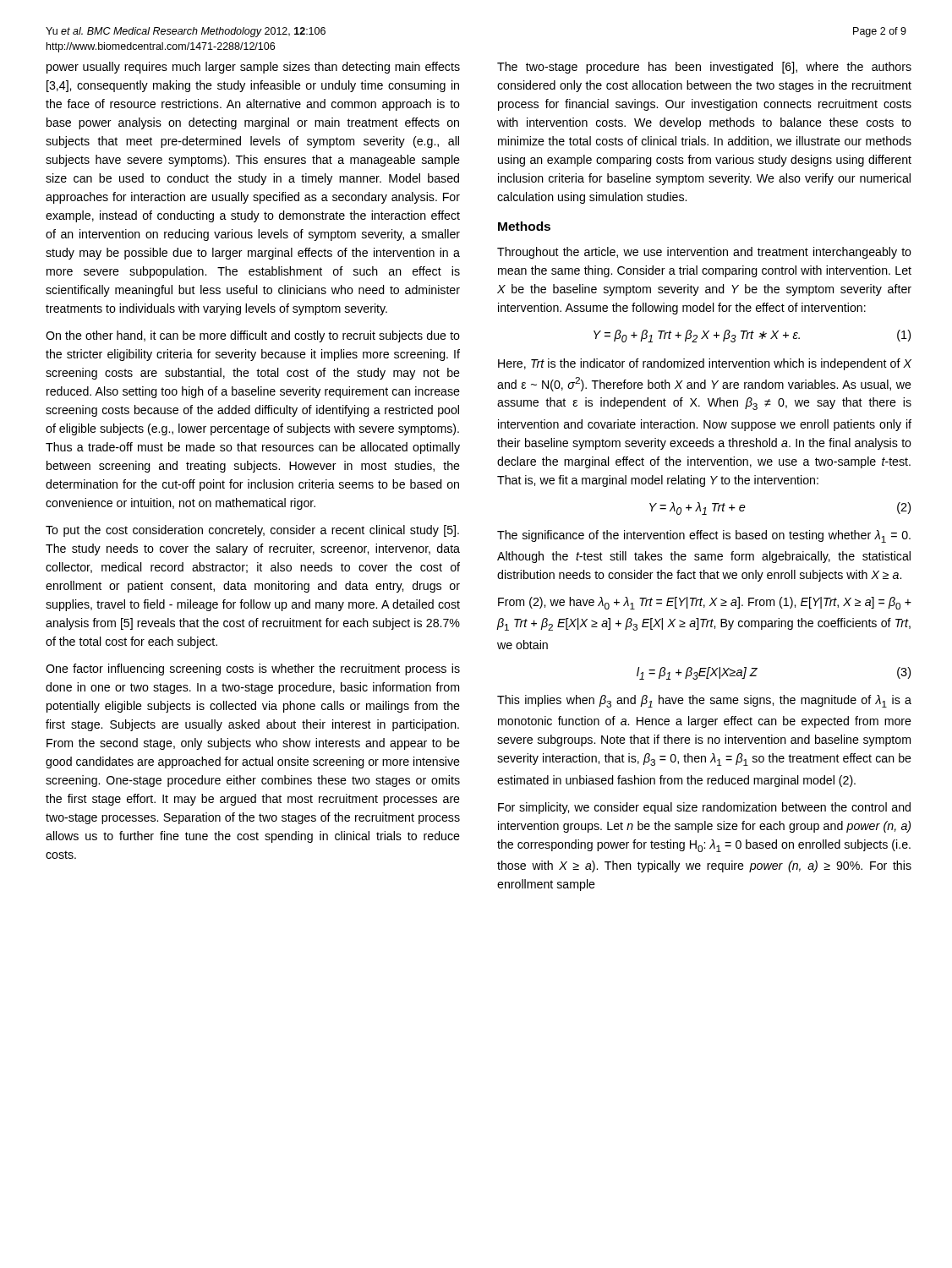Viewport: 952px width, 1268px height.
Task: Select the formula that says "l1 = β1 +"
Action: [702, 672]
